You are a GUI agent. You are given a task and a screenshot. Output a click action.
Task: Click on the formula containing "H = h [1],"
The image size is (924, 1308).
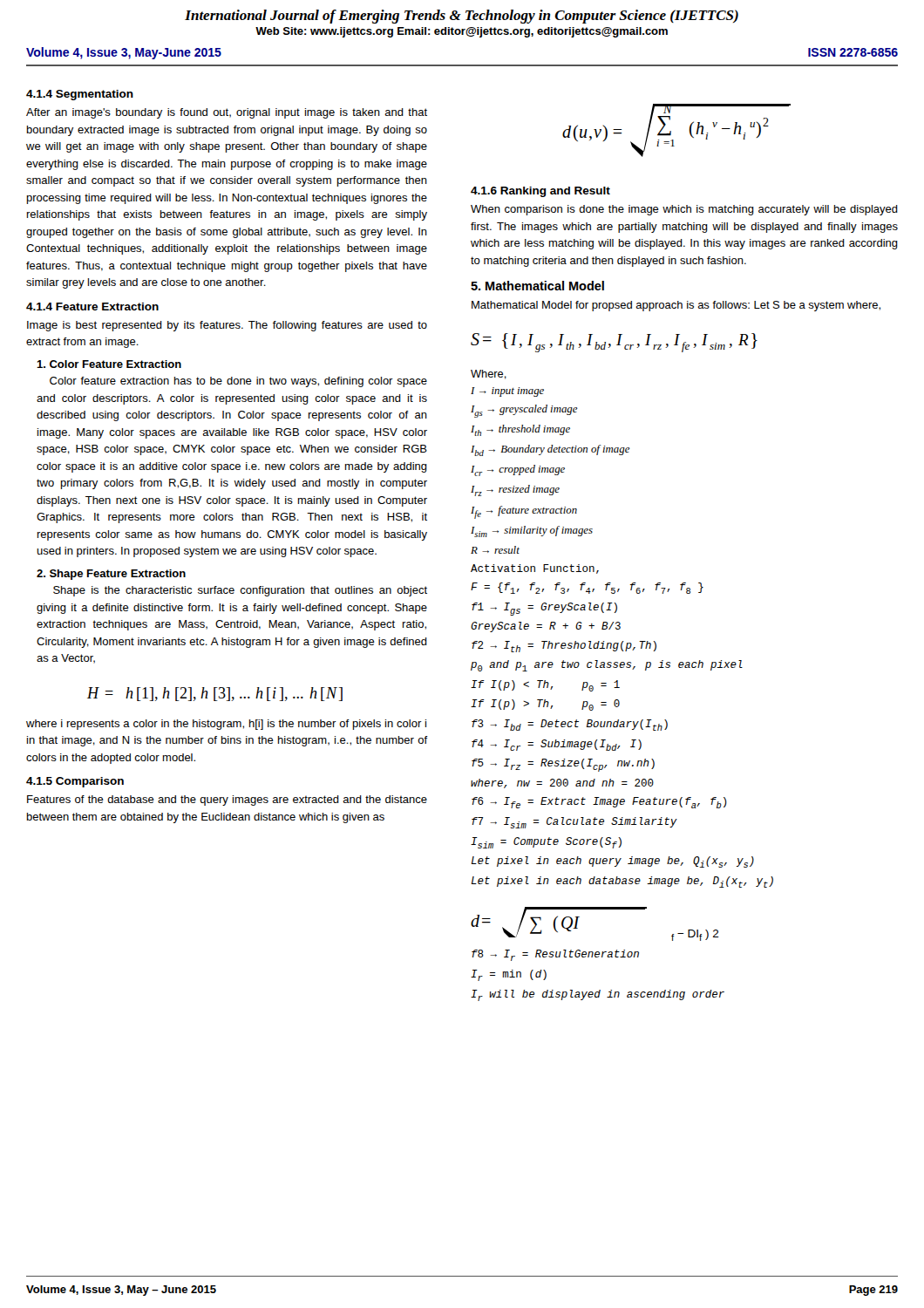[x=227, y=691]
